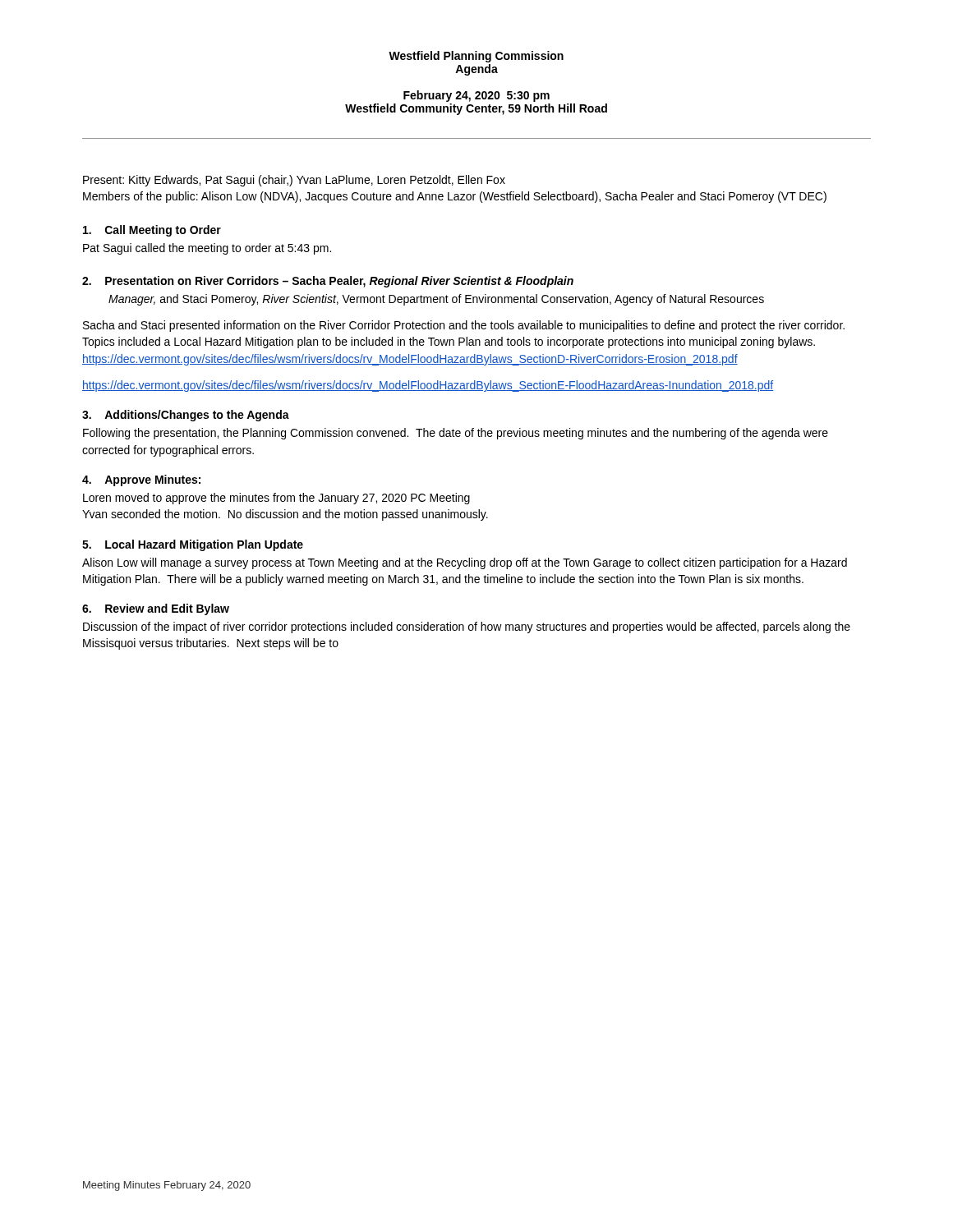
Task: Point to the text starting "Westfield Planning Commission"
Action: [476, 62]
